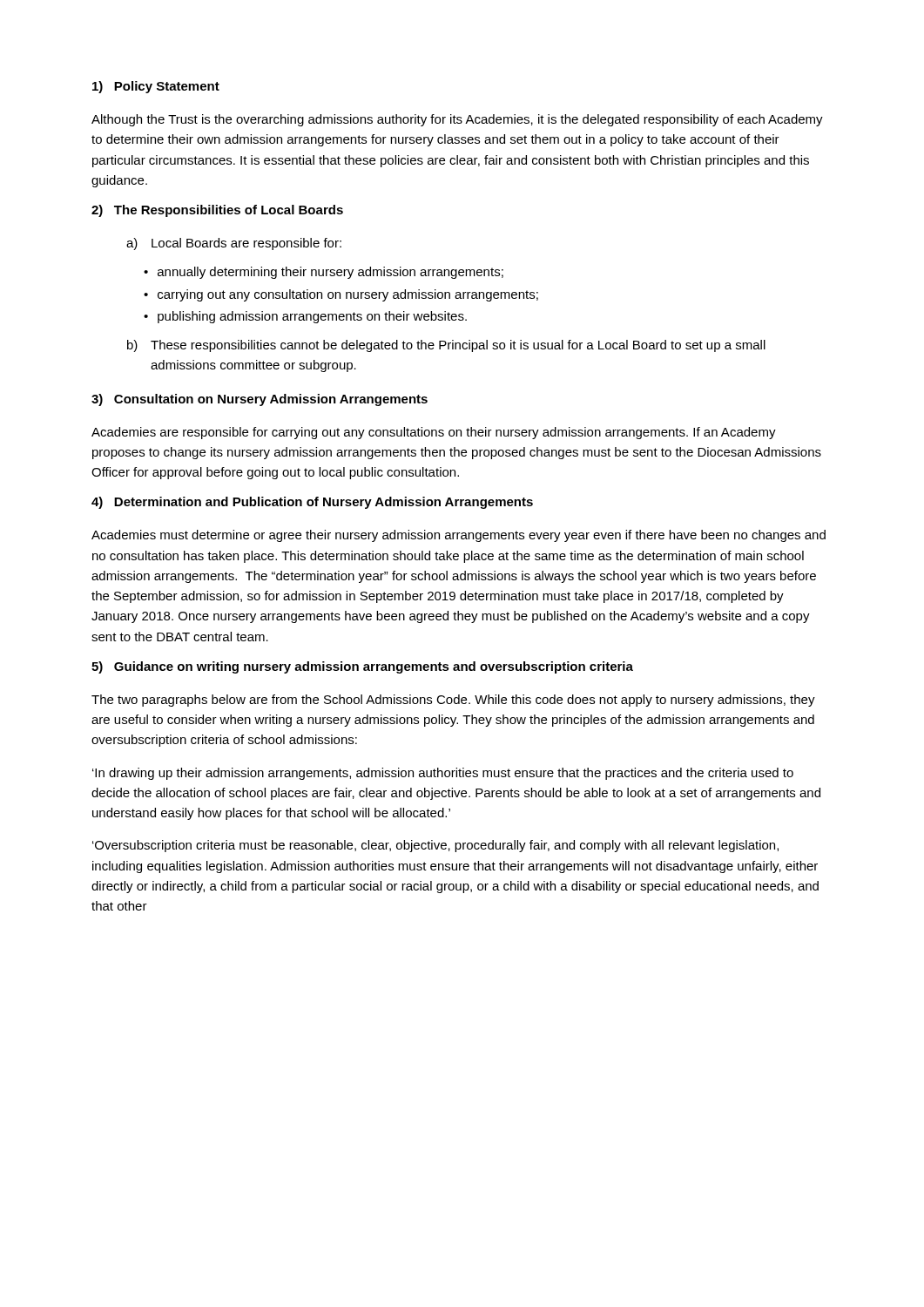Locate the block starting "•carrying out any"
This screenshot has height=1307, width=924.
pyautogui.click(x=341, y=294)
